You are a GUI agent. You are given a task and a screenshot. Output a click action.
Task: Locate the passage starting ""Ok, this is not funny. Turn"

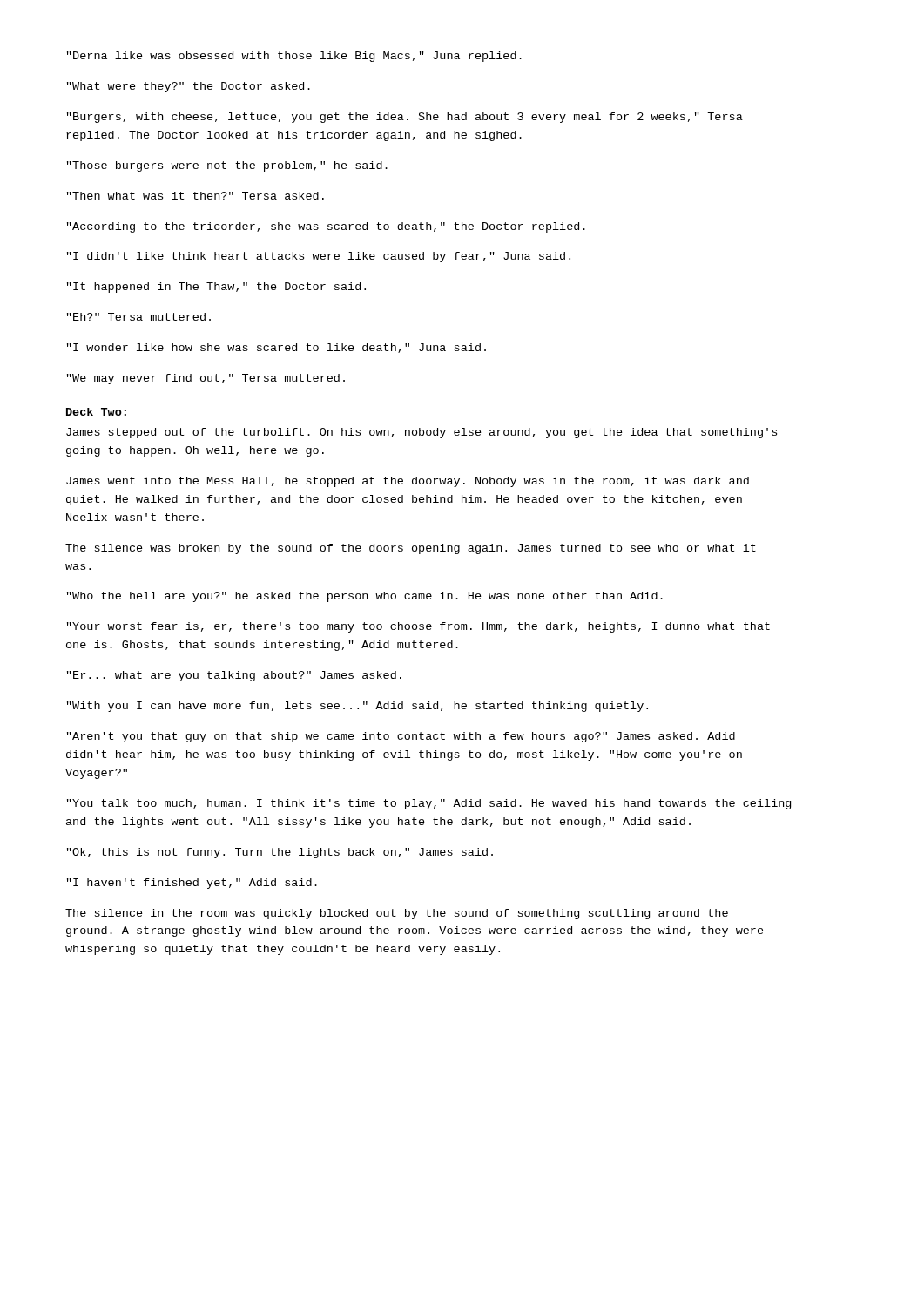pos(281,852)
